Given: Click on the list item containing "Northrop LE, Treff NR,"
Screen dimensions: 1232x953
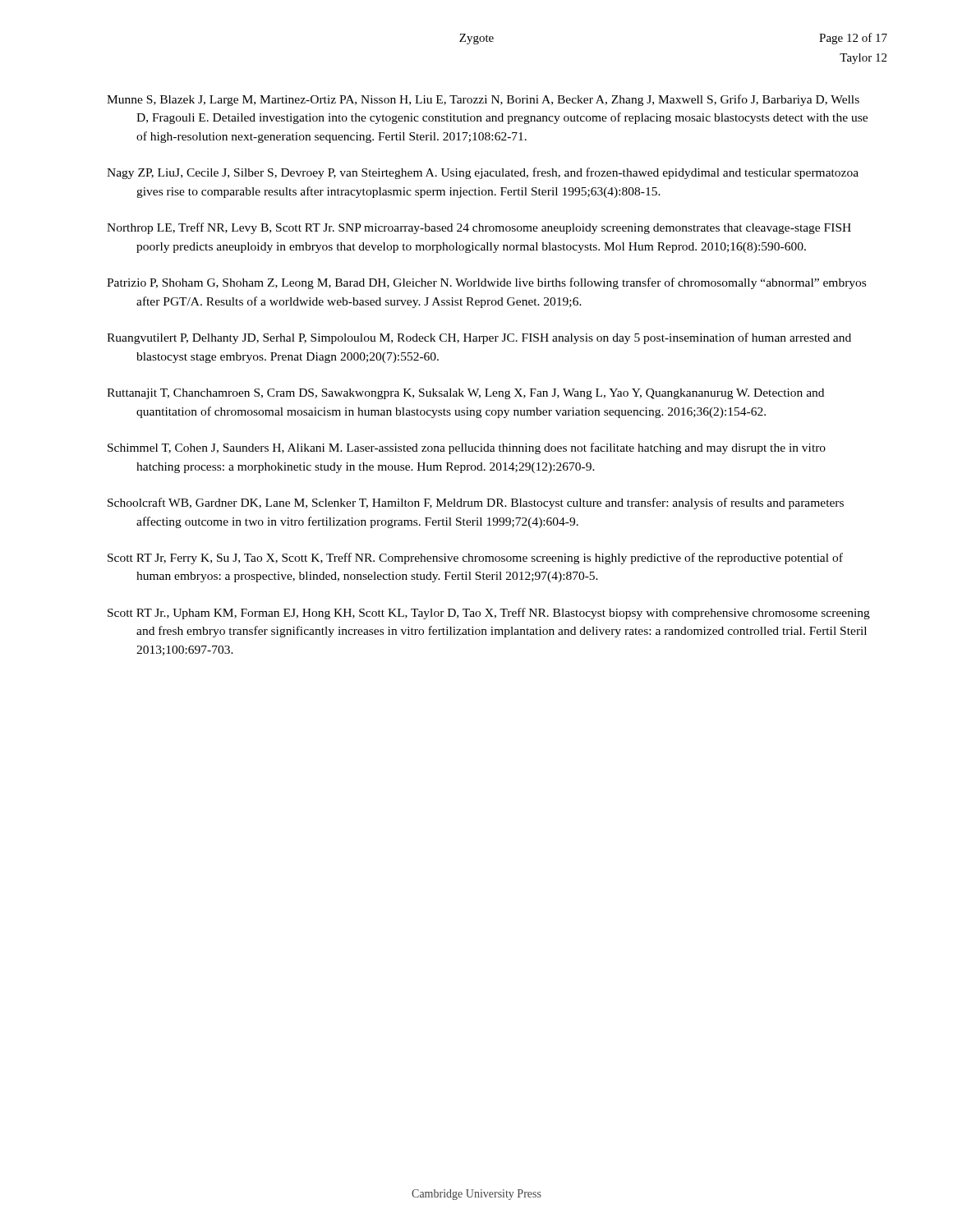Looking at the screenshot, I should pos(479,237).
